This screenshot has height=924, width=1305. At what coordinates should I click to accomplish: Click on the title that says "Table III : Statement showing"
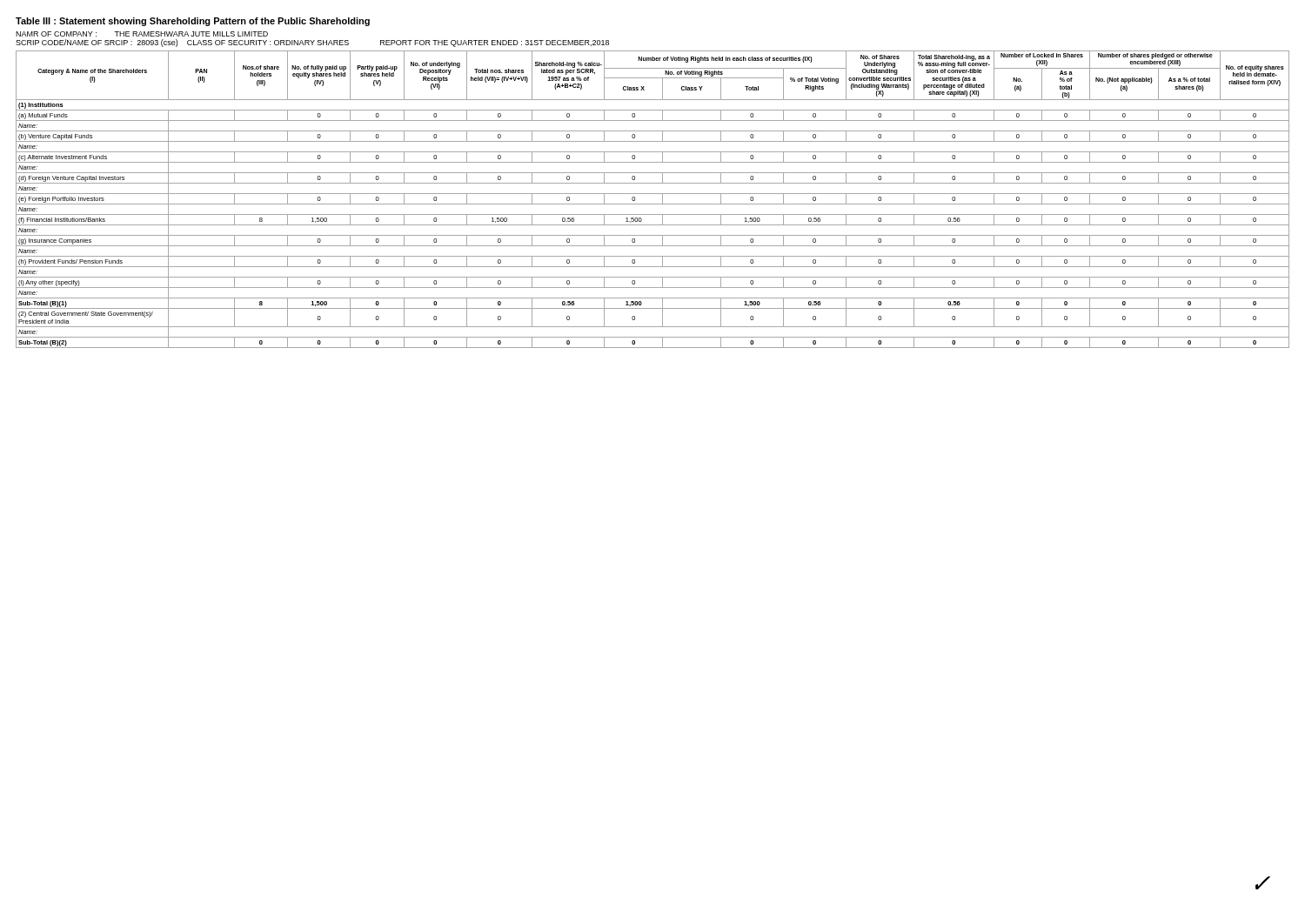[x=193, y=21]
